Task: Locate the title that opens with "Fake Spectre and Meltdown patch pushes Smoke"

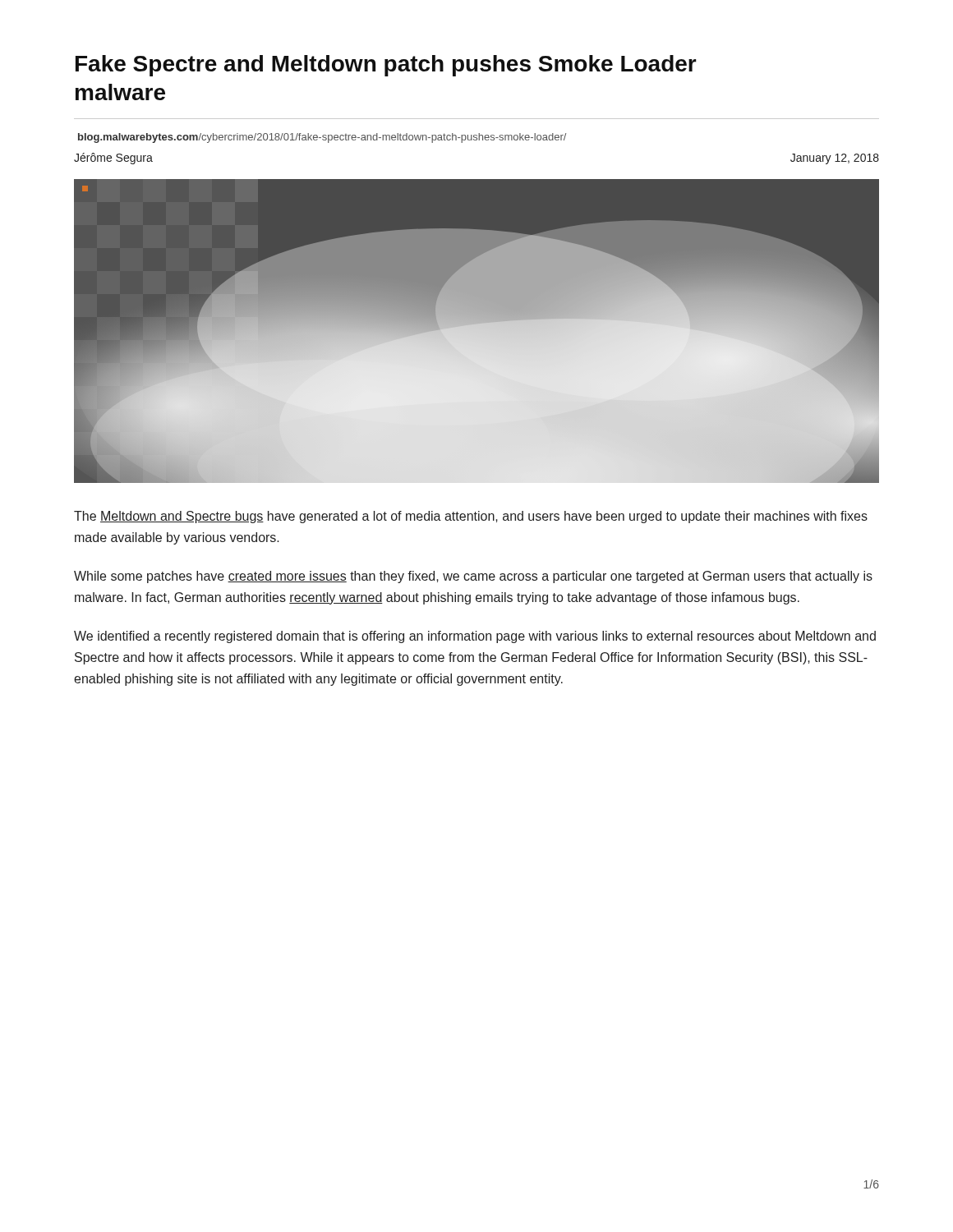Action: [386, 66]
